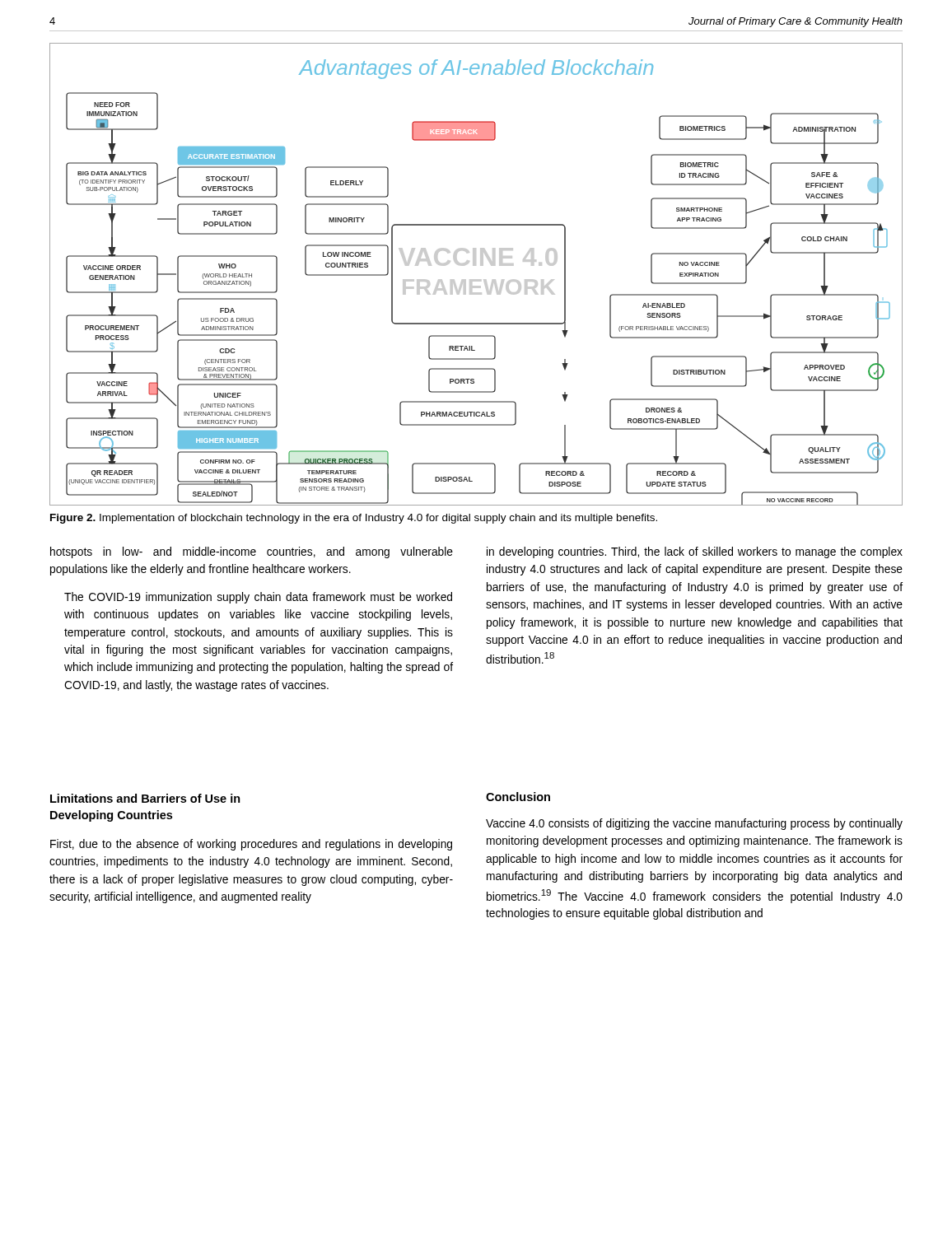Image resolution: width=952 pixels, height=1235 pixels.
Task: Locate the text block containing "in developing countries. Third, the"
Action: tap(694, 606)
